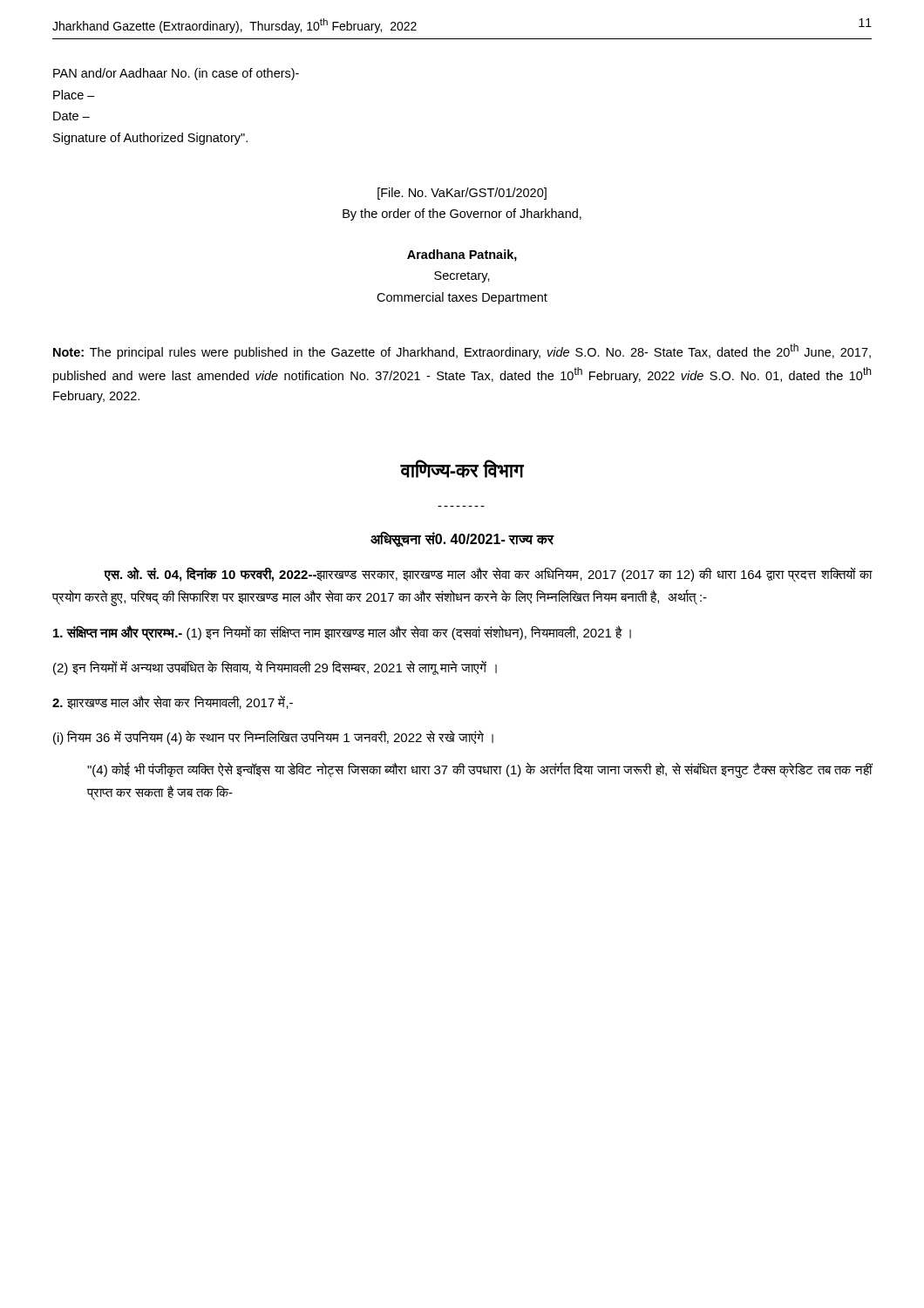Point to the element starting "2. झारखण्ड माल और सेवा कर नियमावली, 2017"
The image size is (924, 1308).
pos(173,703)
